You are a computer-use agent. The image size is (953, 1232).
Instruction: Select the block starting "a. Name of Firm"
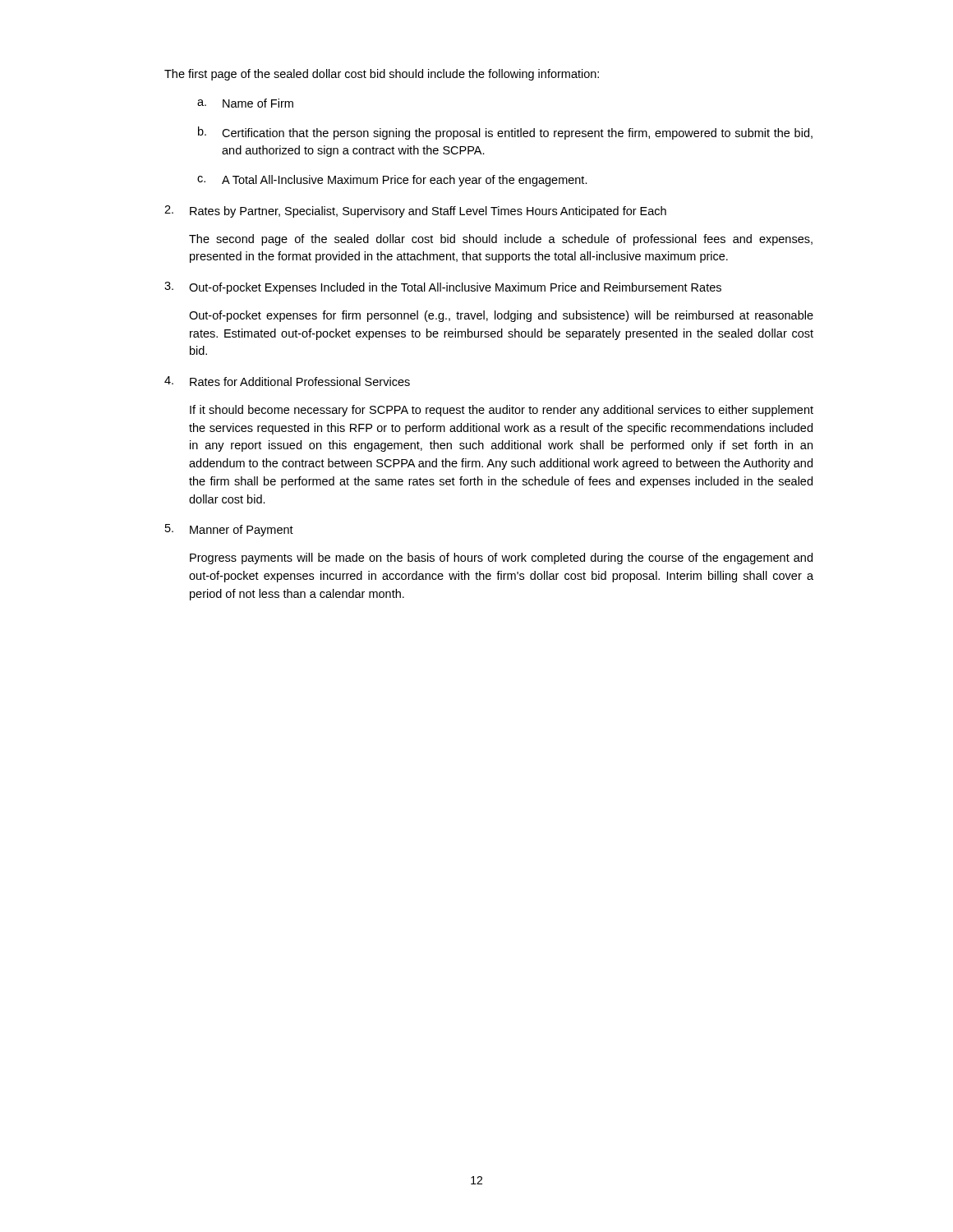click(x=245, y=103)
